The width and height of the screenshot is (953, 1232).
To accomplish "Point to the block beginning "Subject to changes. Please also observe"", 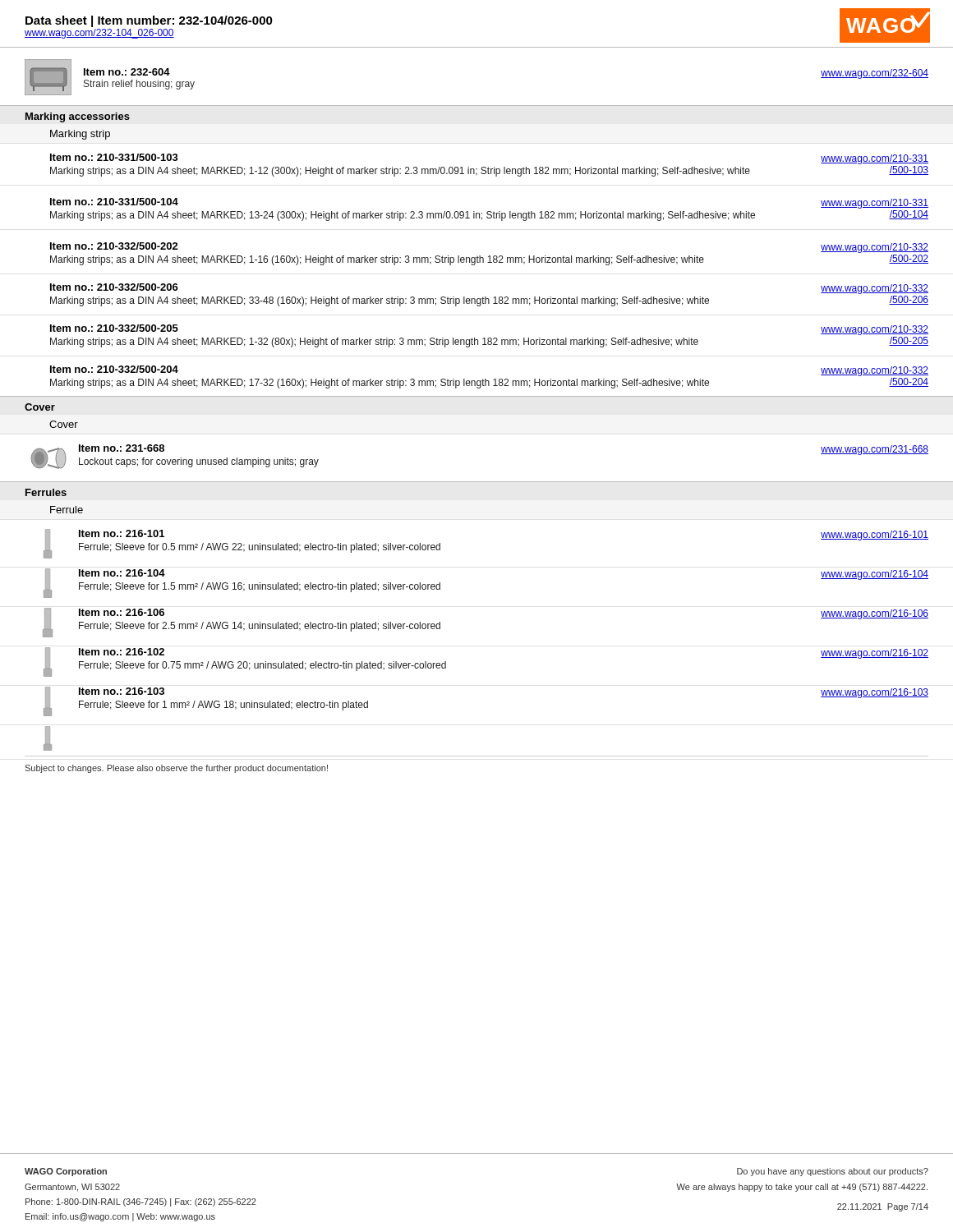I will click(x=177, y=768).
